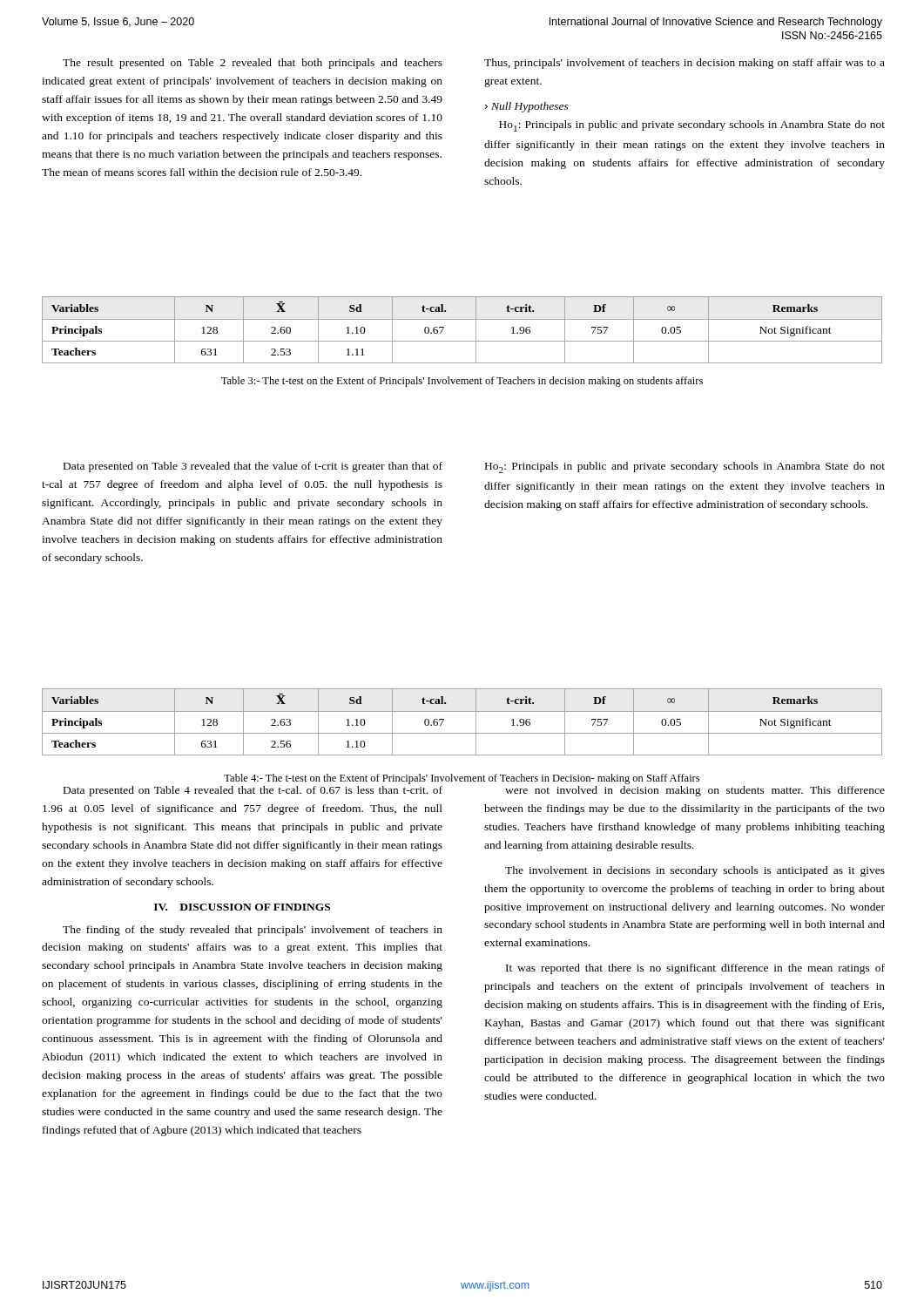Click on the element starting "› Null Hypotheses"

tap(684, 143)
